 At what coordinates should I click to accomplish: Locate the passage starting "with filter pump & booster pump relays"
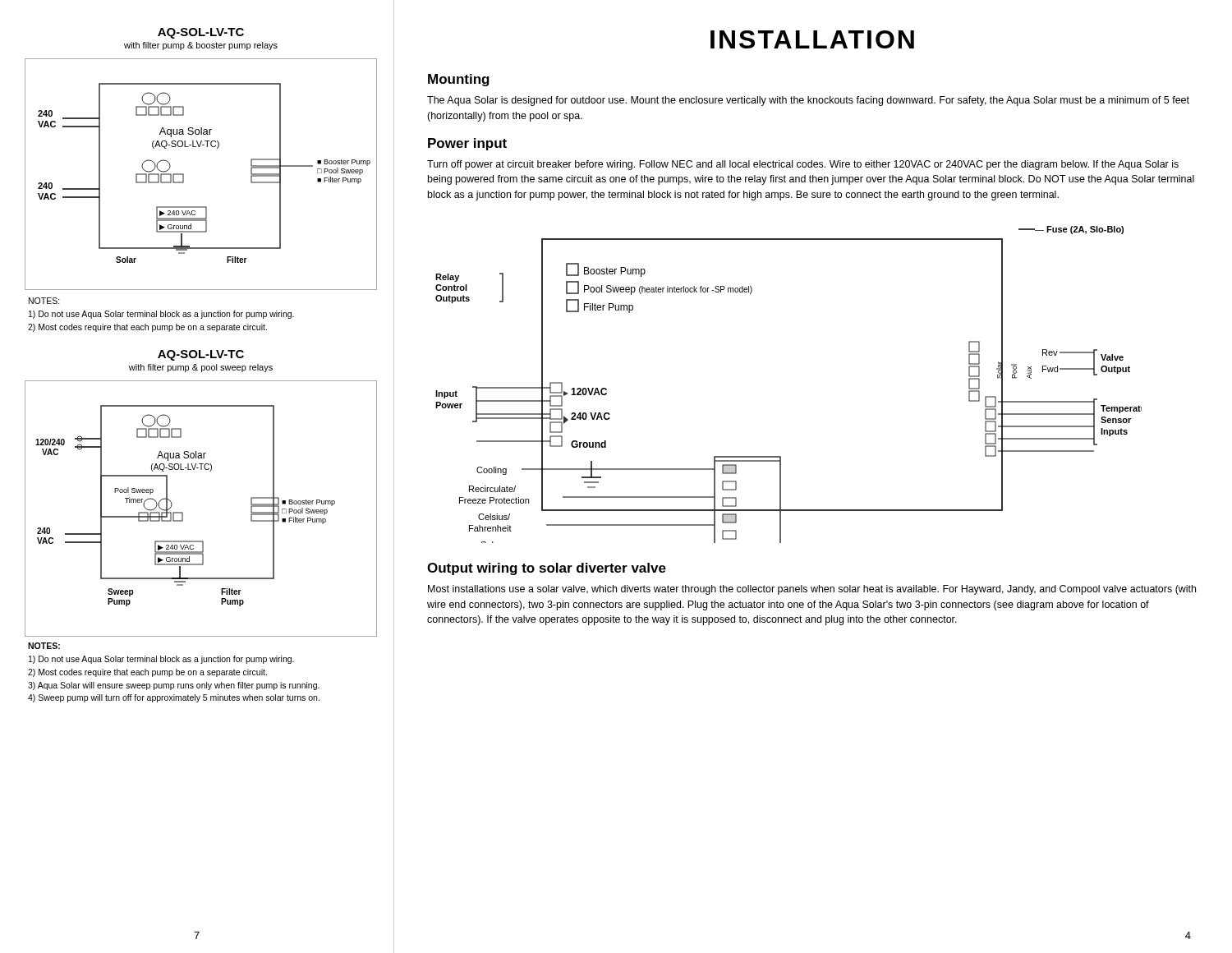201,45
